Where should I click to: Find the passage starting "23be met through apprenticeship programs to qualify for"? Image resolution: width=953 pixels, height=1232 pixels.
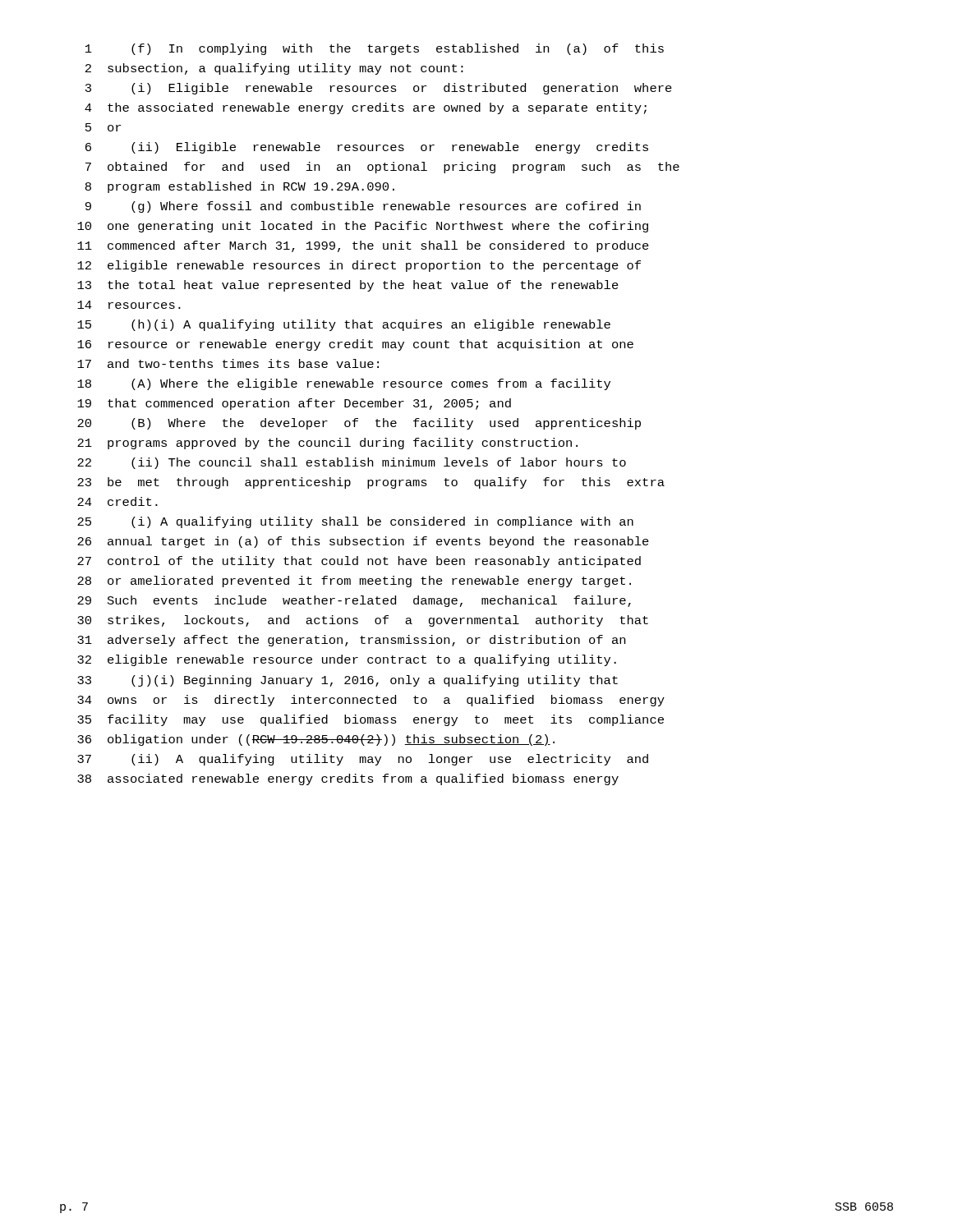click(476, 483)
